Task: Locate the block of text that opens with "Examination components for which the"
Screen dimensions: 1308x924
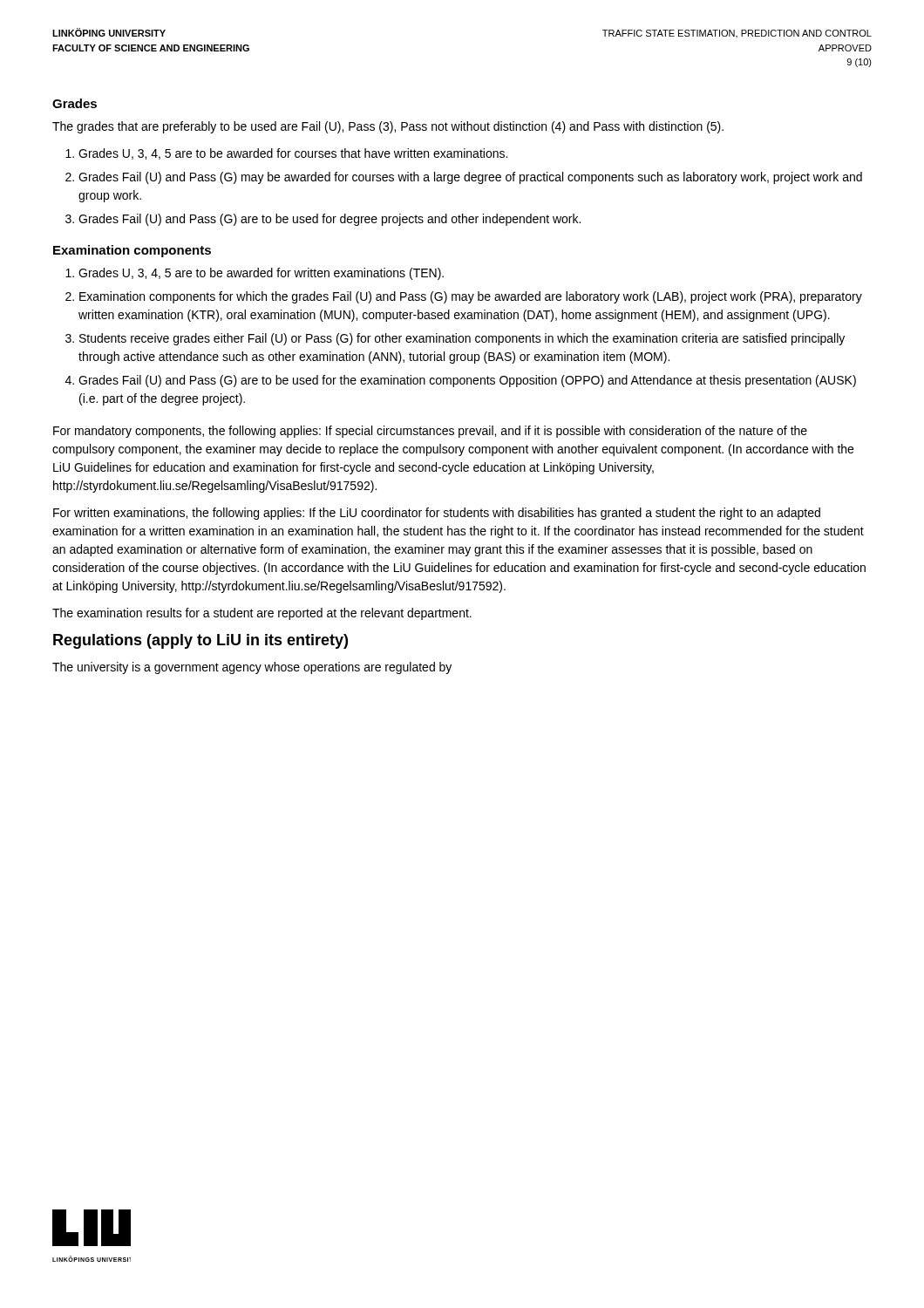Action: tap(475, 306)
